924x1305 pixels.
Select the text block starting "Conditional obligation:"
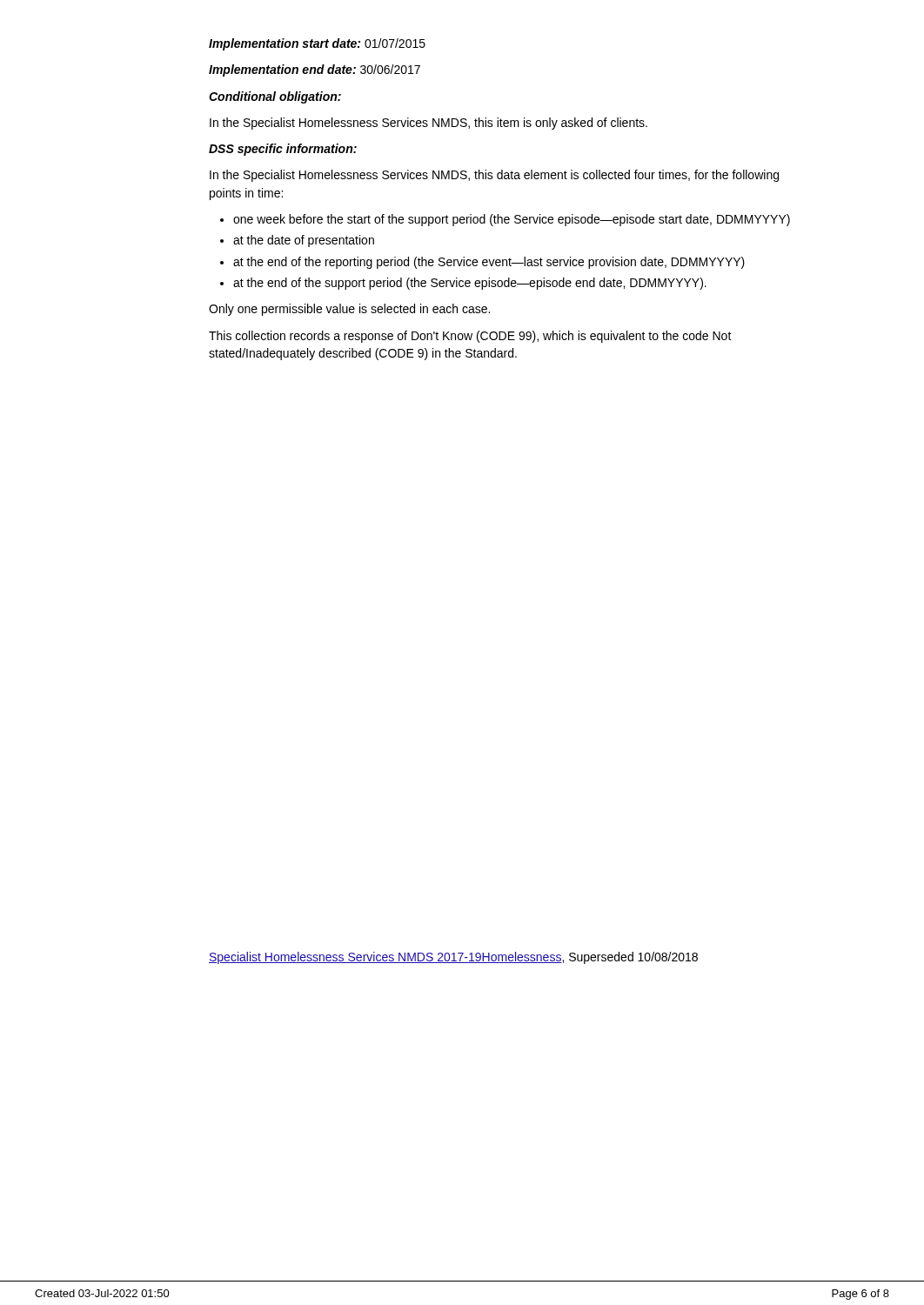click(x=275, y=96)
